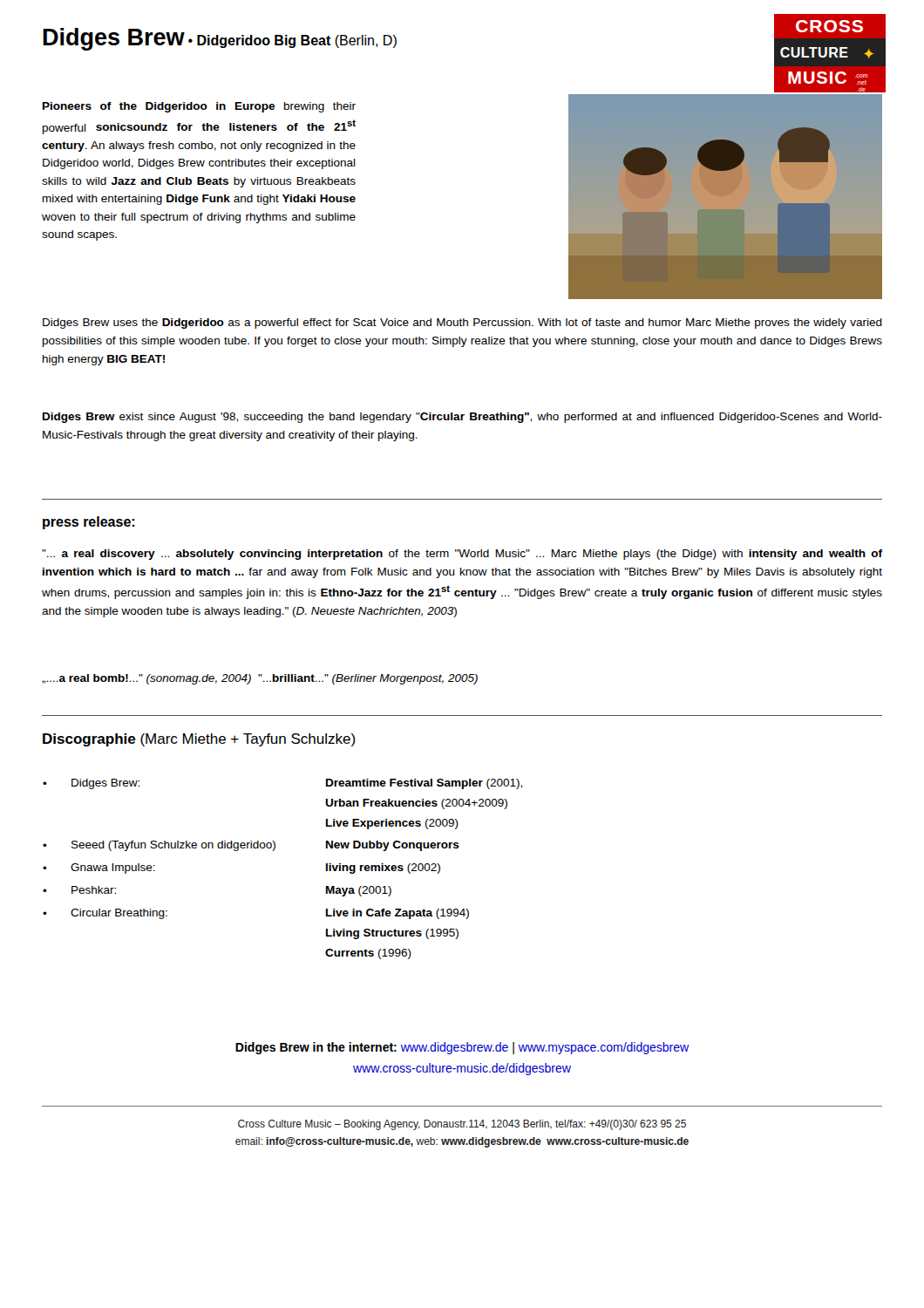Locate the block of text that opens with "„....a real bomb!..." (sonomag.de, 2004) "...brilliant...""
This screenshot has width=924, height=1308.
[x=260, y=678]
